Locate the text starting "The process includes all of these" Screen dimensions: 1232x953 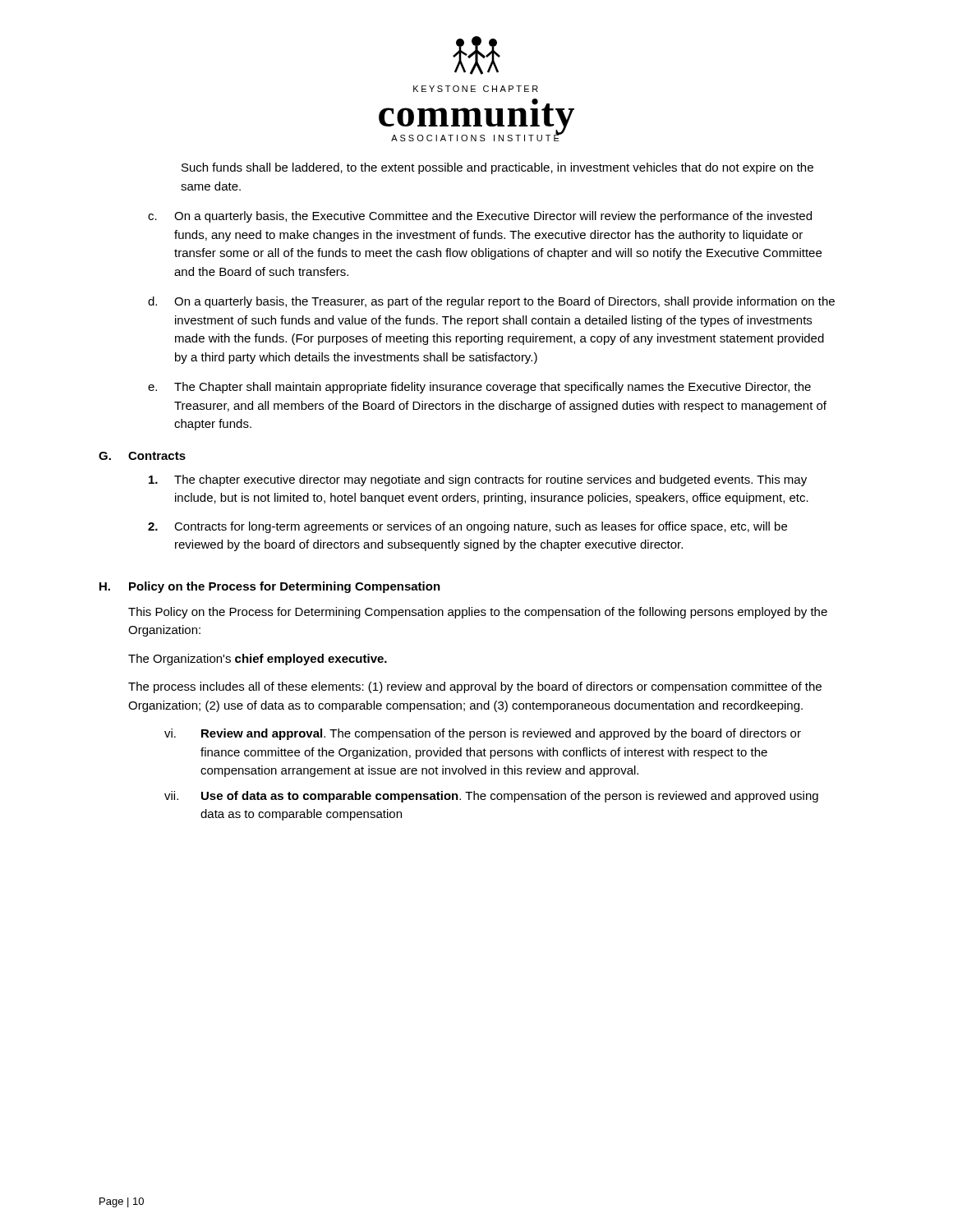(x=475, y=695)
